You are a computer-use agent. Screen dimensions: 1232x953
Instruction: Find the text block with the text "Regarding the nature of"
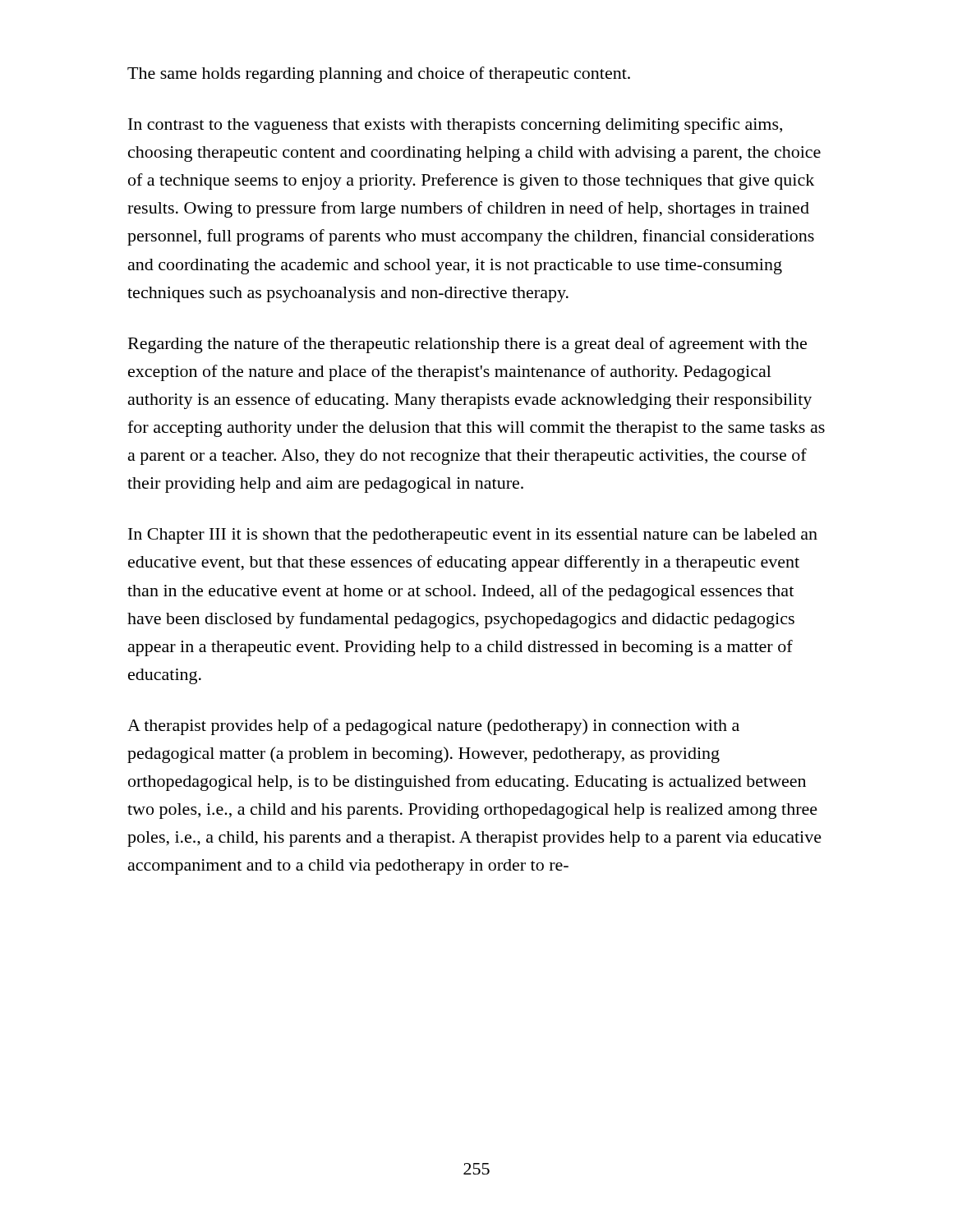click(476, 413)
